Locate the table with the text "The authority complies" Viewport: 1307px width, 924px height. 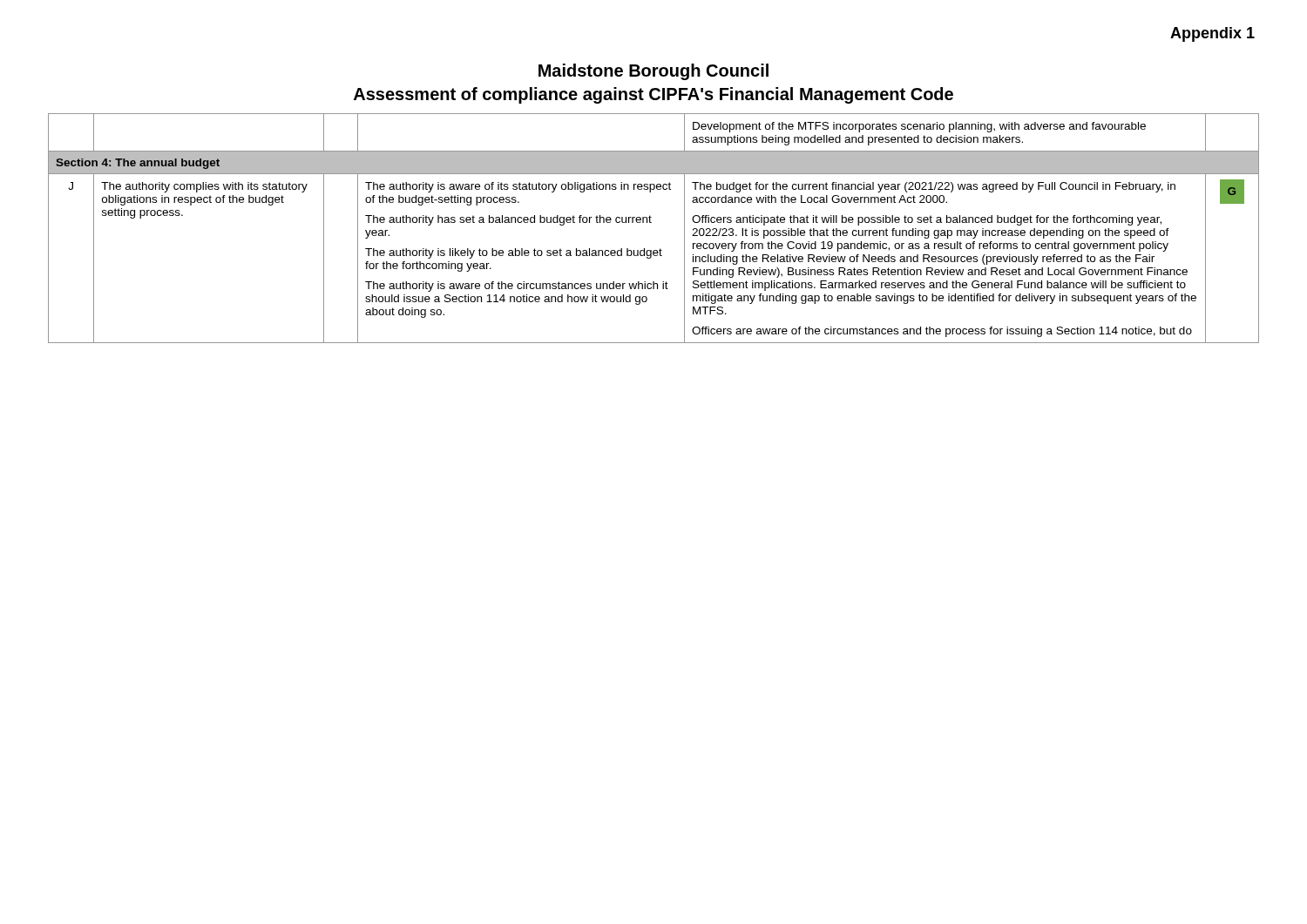pos(654,510)
